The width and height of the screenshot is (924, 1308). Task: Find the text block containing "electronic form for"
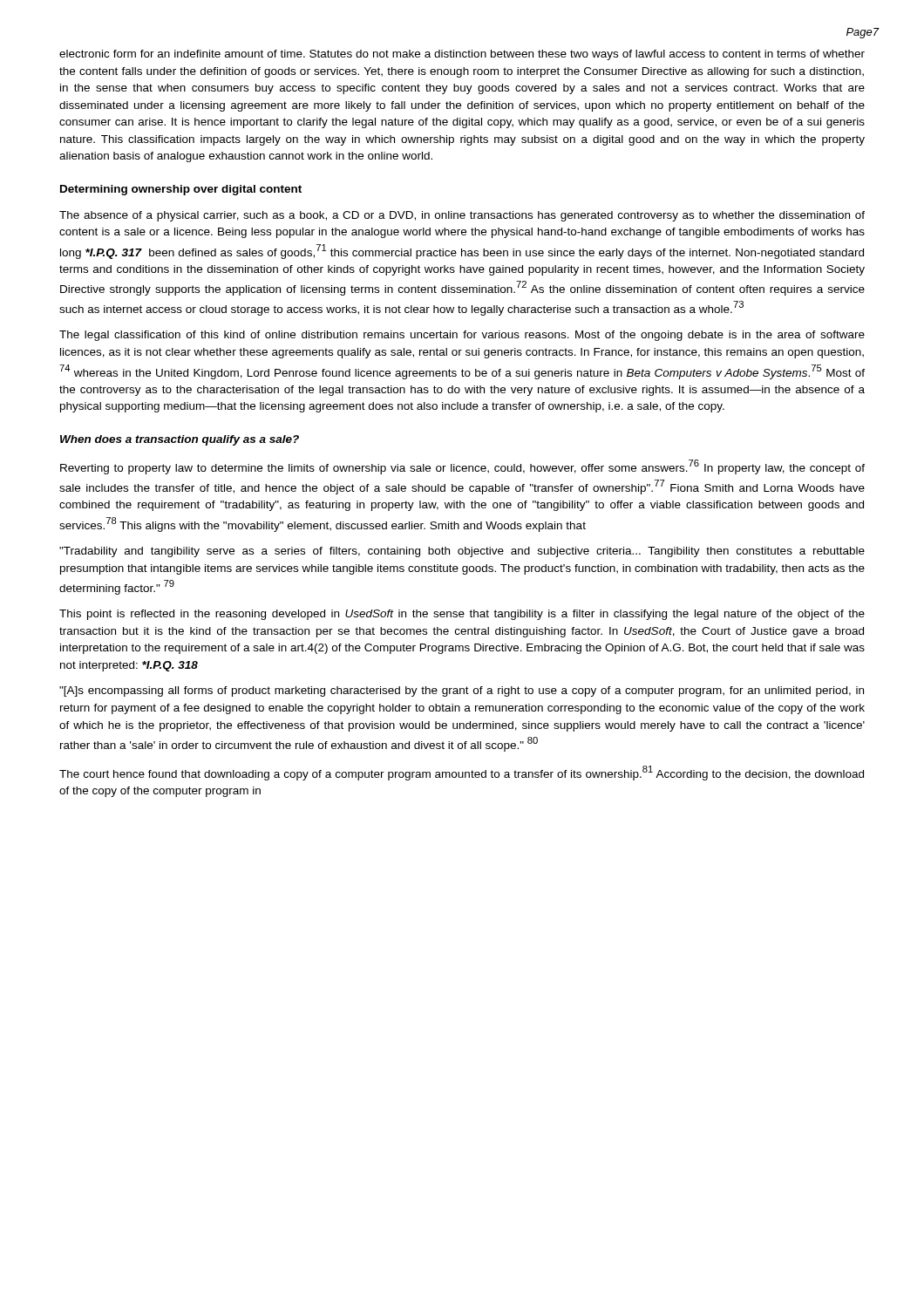(462, 105)
